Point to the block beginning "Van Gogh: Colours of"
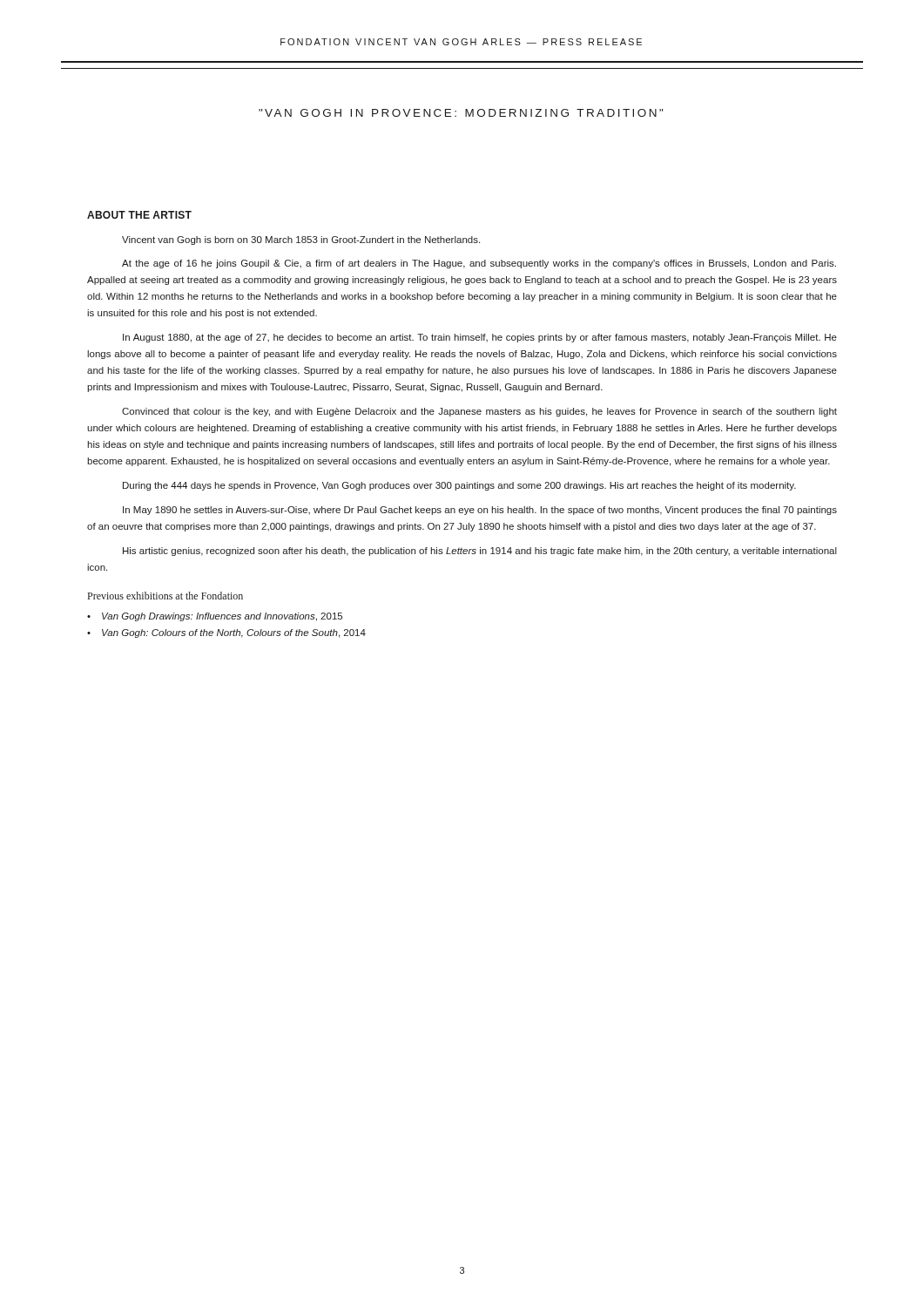Viewport: 924px width, 1307px height. [233, 632]
